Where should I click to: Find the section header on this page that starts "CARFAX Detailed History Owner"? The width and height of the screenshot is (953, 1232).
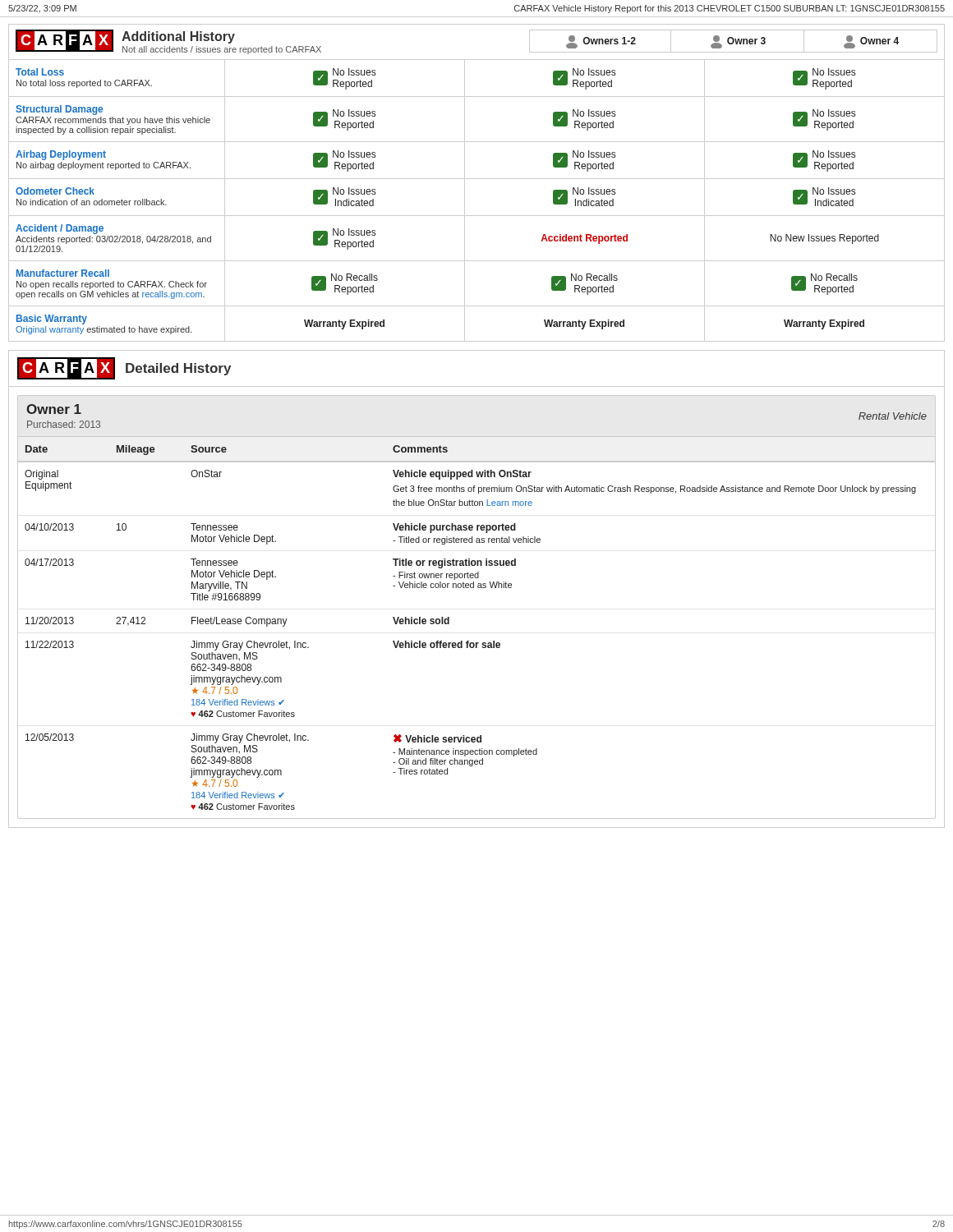pos(476,585)
